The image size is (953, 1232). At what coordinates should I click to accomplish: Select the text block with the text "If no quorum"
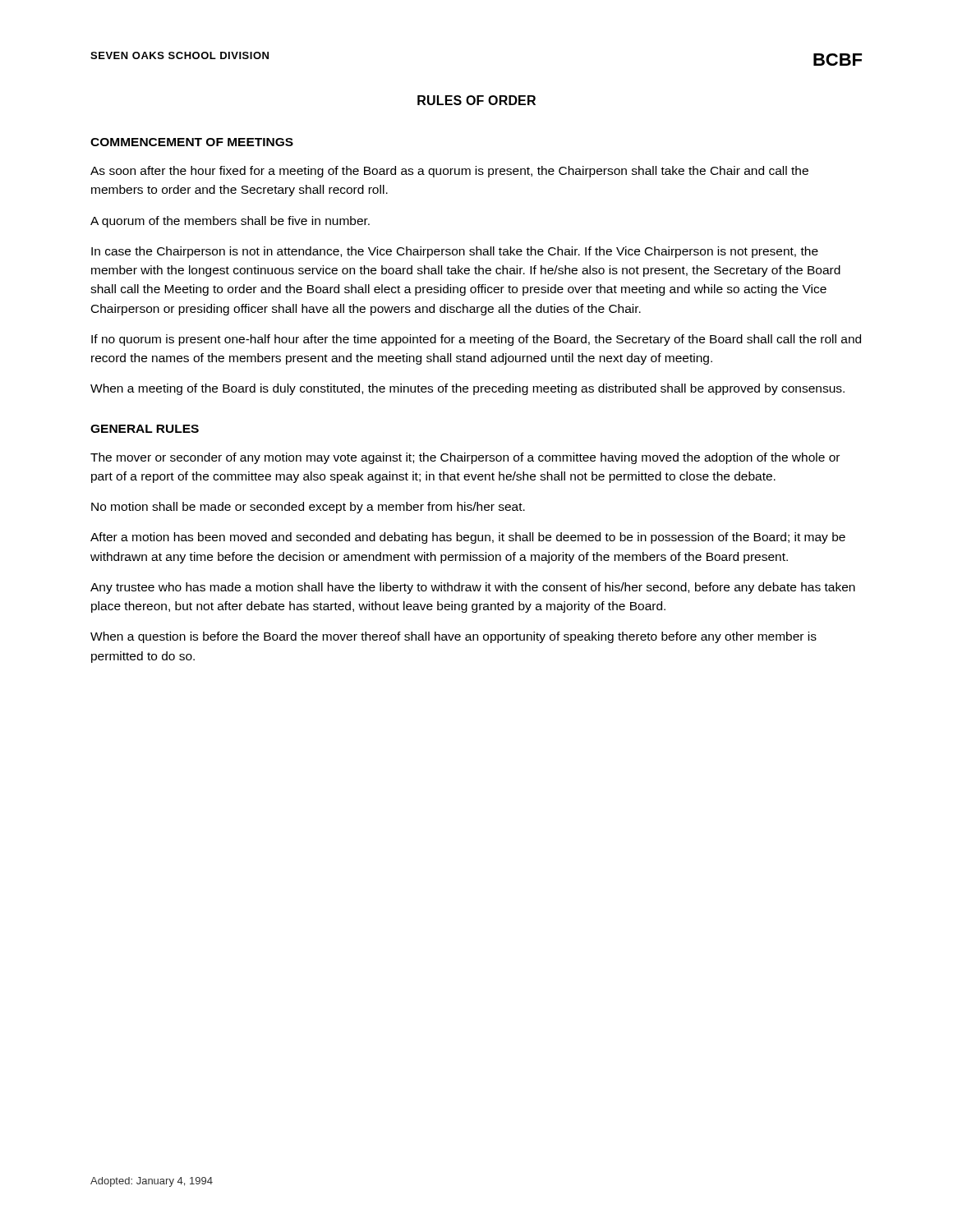[x=476, y=348]
